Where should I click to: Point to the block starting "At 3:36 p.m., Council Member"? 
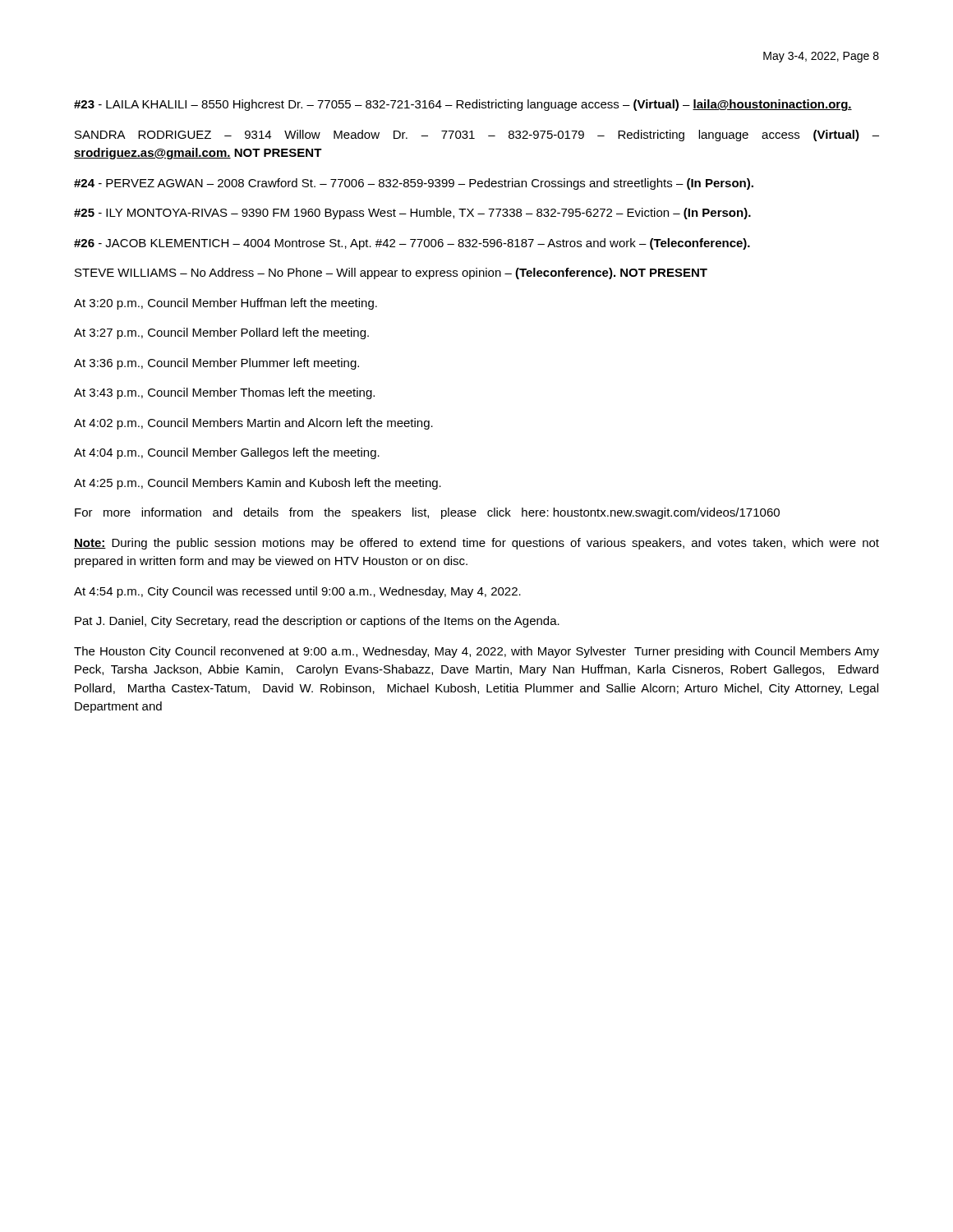pos(217,362)
